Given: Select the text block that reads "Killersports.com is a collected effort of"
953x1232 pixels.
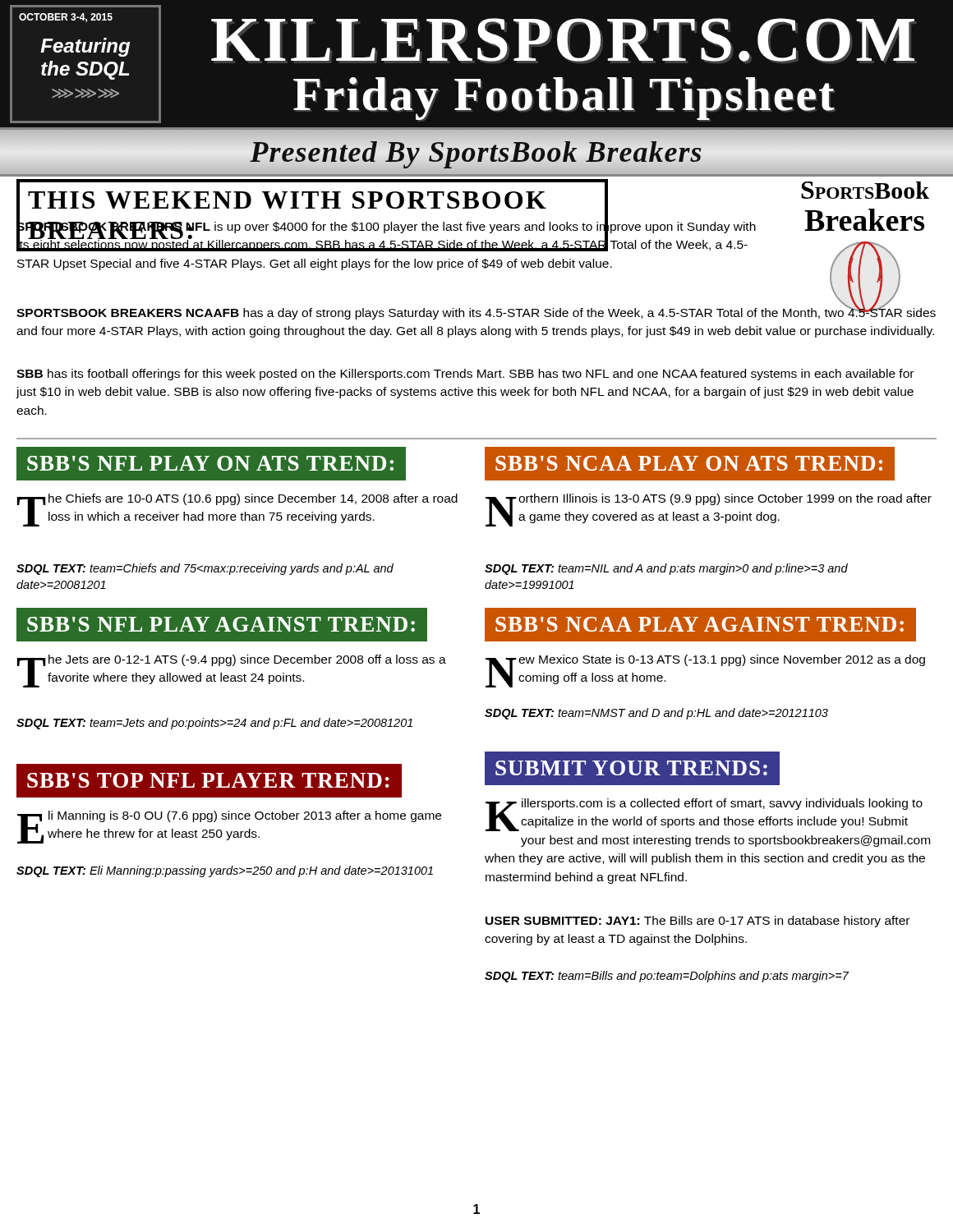Looking at the screenshot, I should point(708,839).
